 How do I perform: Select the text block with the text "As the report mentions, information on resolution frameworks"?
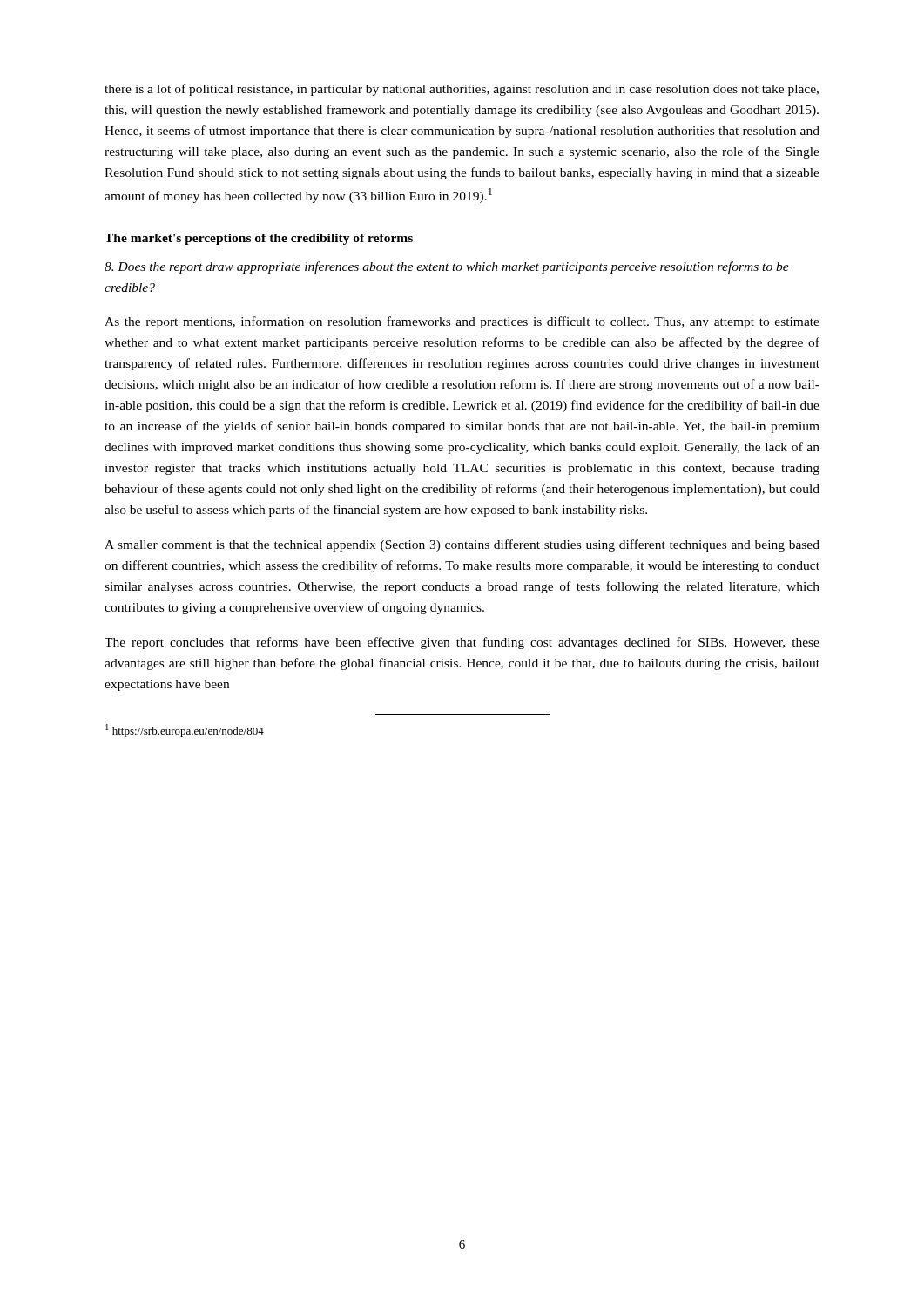462,416
